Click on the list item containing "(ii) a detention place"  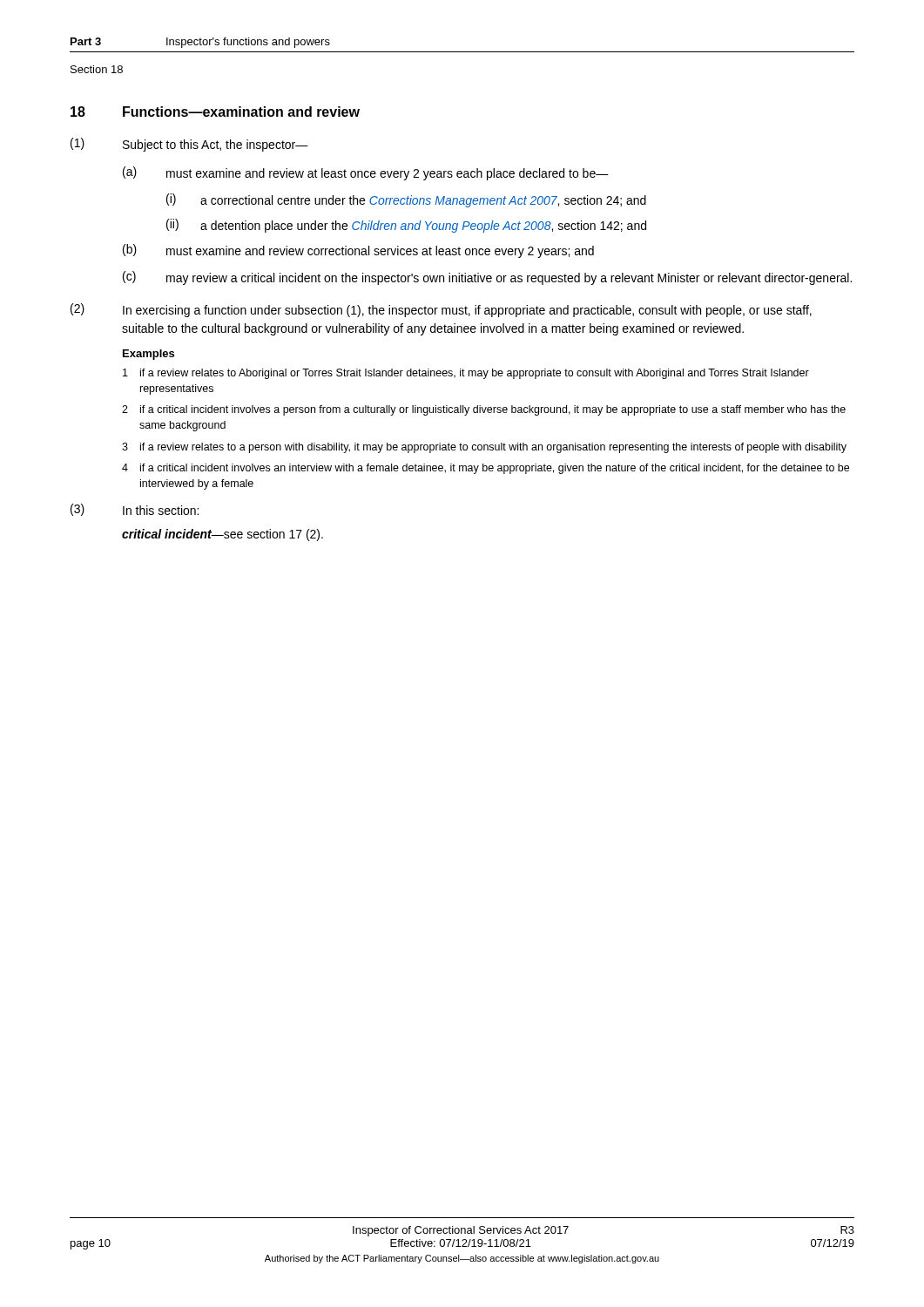point(510,226)
